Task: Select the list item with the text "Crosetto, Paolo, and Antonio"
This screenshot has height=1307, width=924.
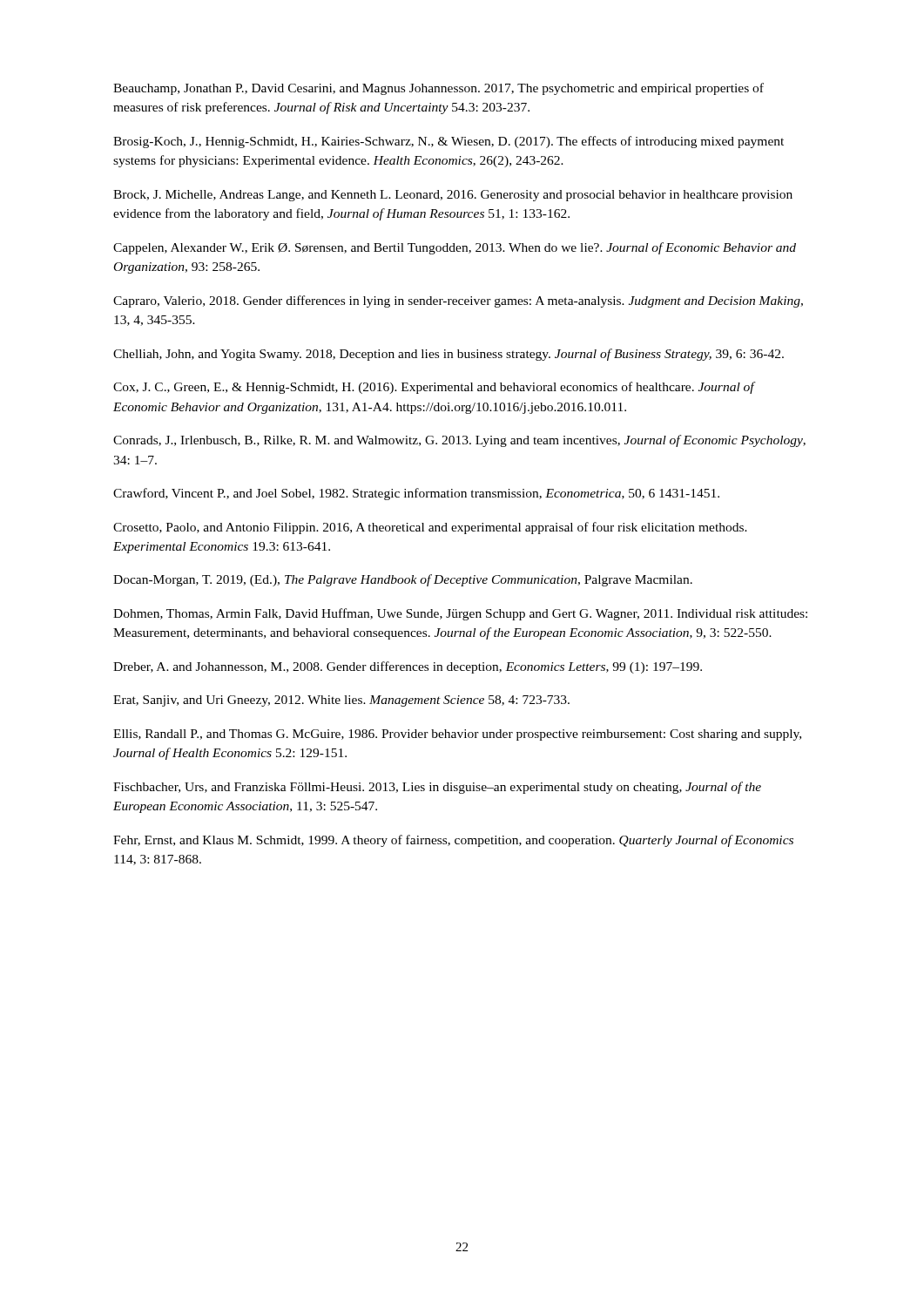Action: coord(430,536)
